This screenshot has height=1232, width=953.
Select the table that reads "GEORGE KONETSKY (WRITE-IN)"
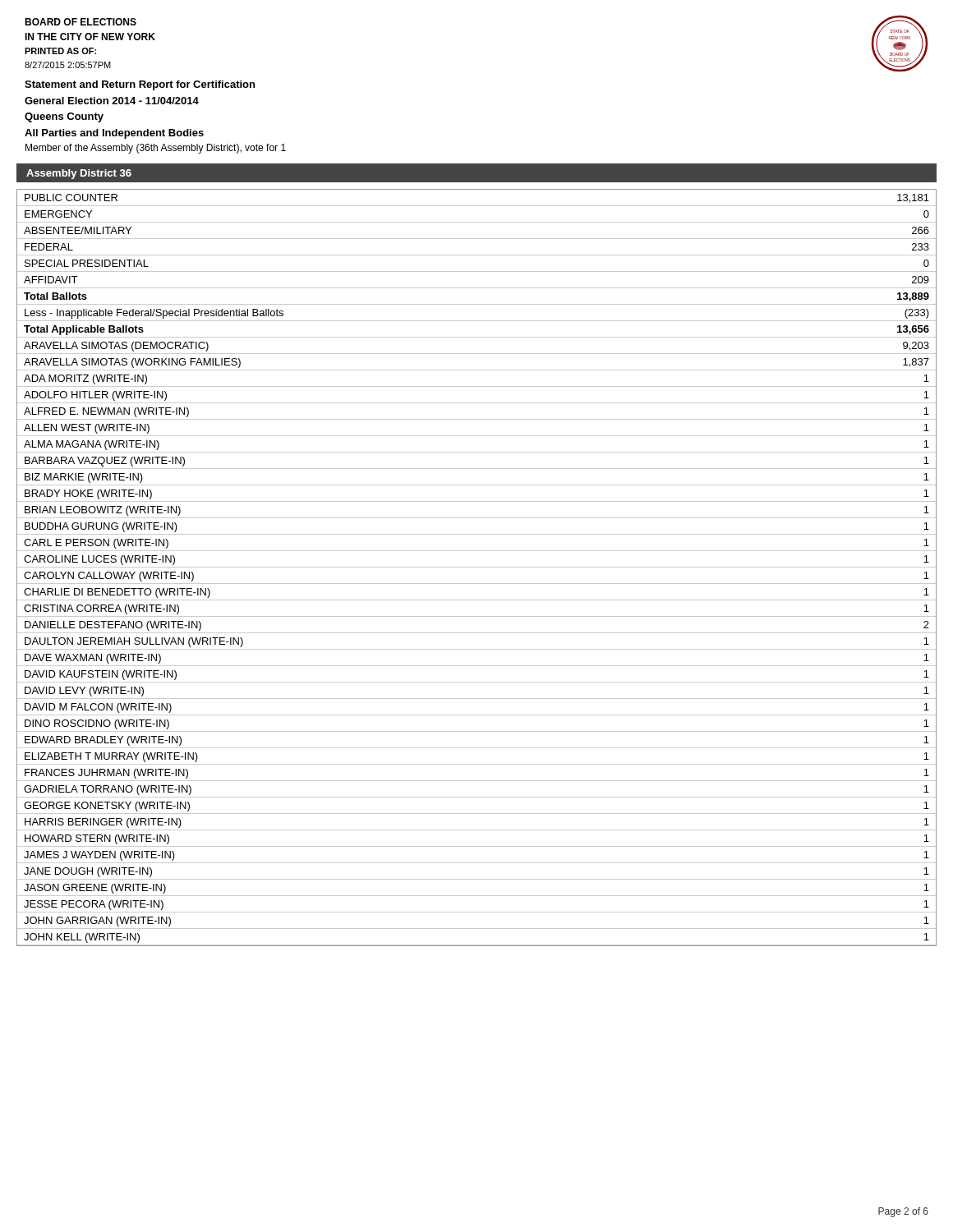[476, 568]
